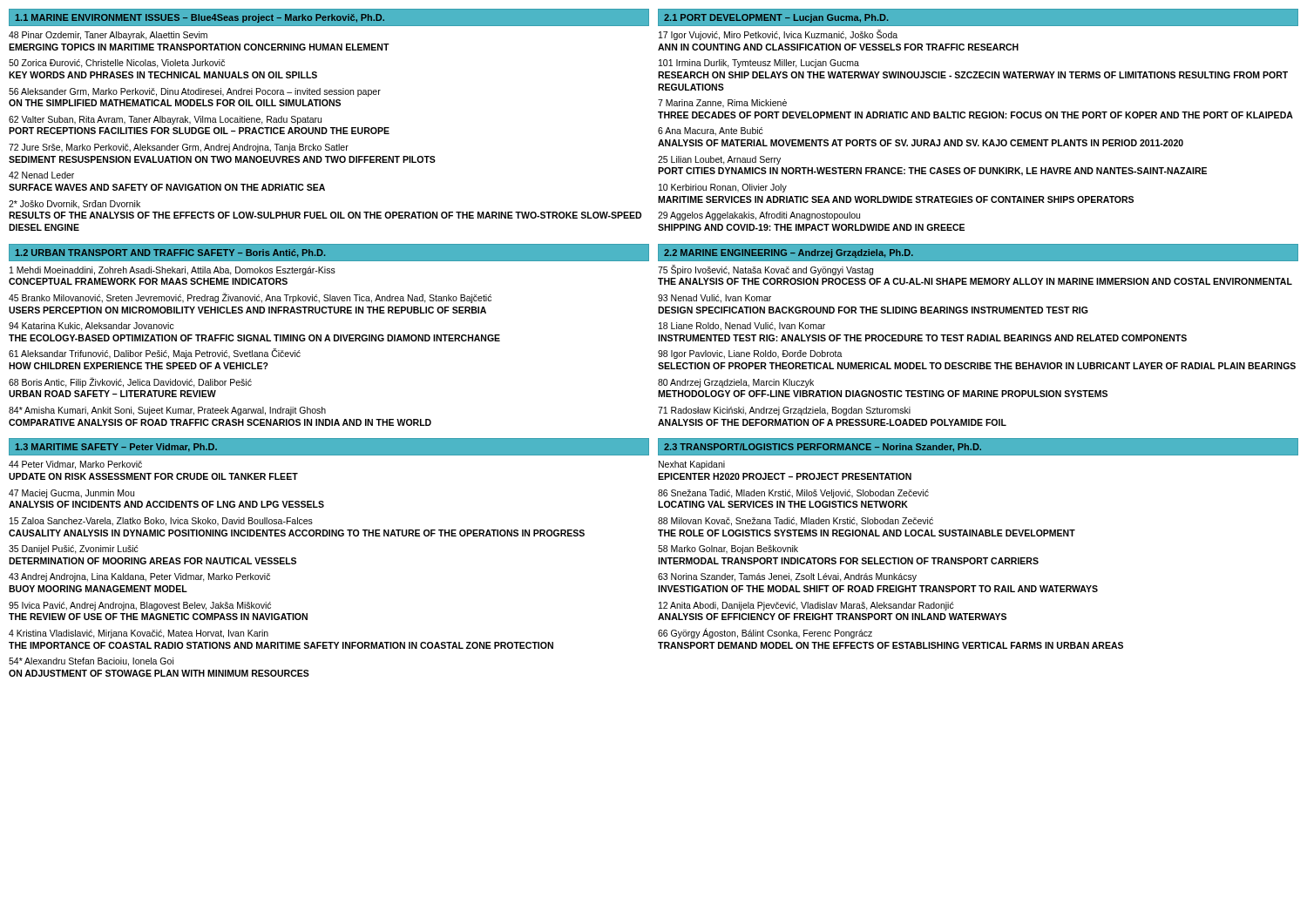
Task: Locate the list item that reads "54* Alexandru Stefan"
Action: coord(91,662)
